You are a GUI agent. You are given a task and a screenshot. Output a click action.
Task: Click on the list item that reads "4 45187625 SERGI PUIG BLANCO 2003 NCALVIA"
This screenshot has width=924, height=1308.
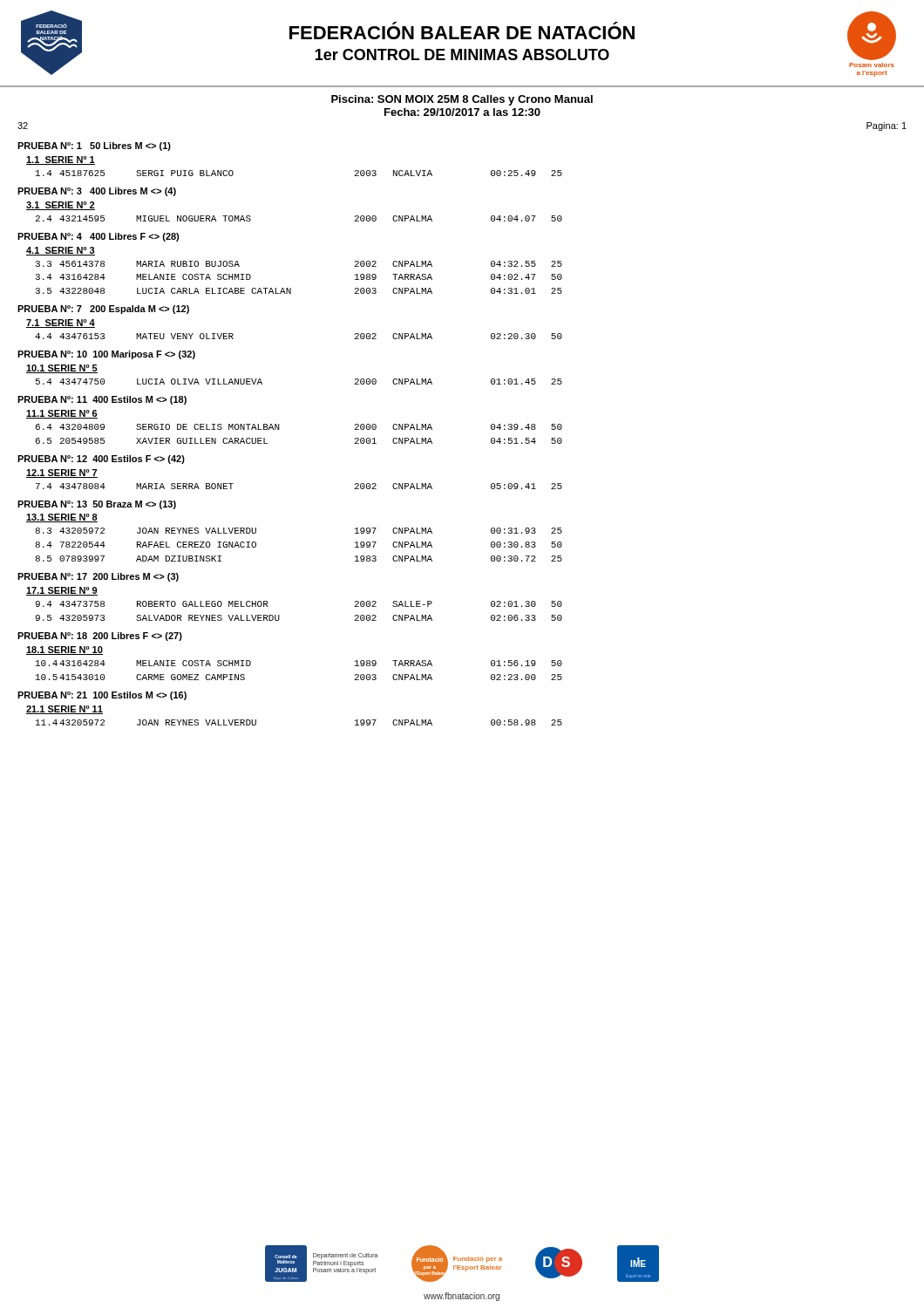tap(50, 173)
